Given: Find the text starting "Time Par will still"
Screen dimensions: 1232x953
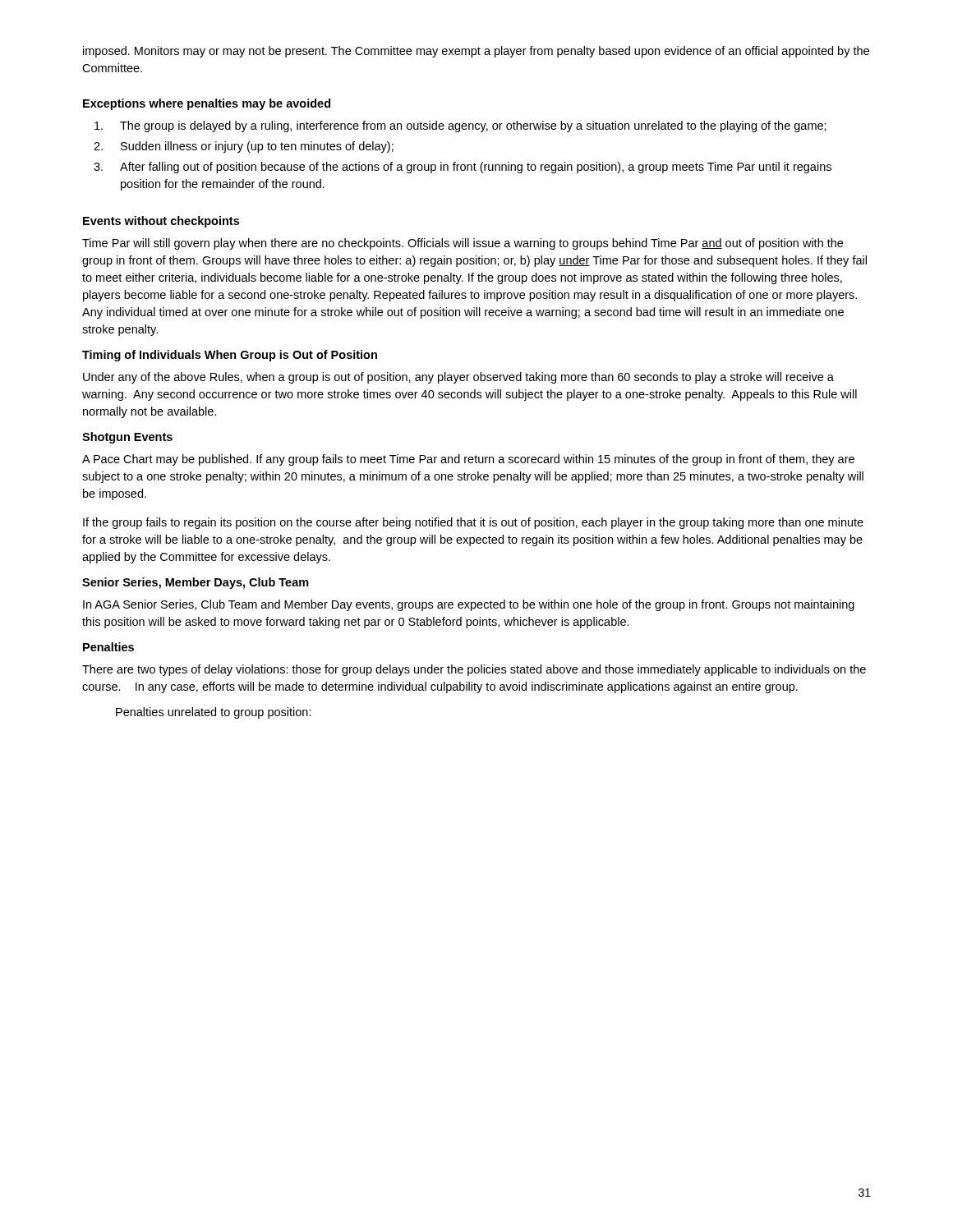Looking at the screenshot, I should [475, 286].
